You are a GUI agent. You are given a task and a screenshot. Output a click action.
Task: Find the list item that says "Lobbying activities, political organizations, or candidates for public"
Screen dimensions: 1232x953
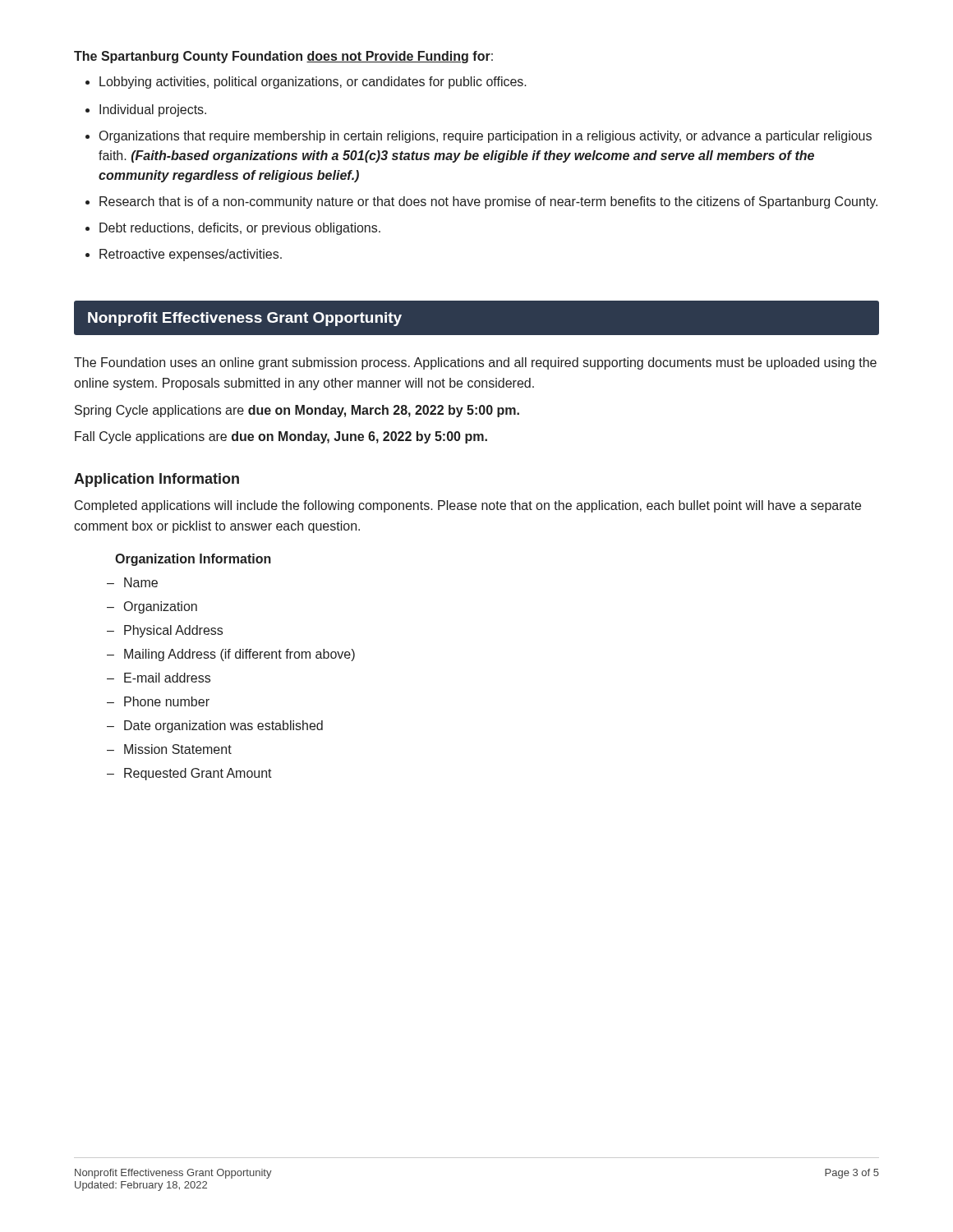click(476, 82)
